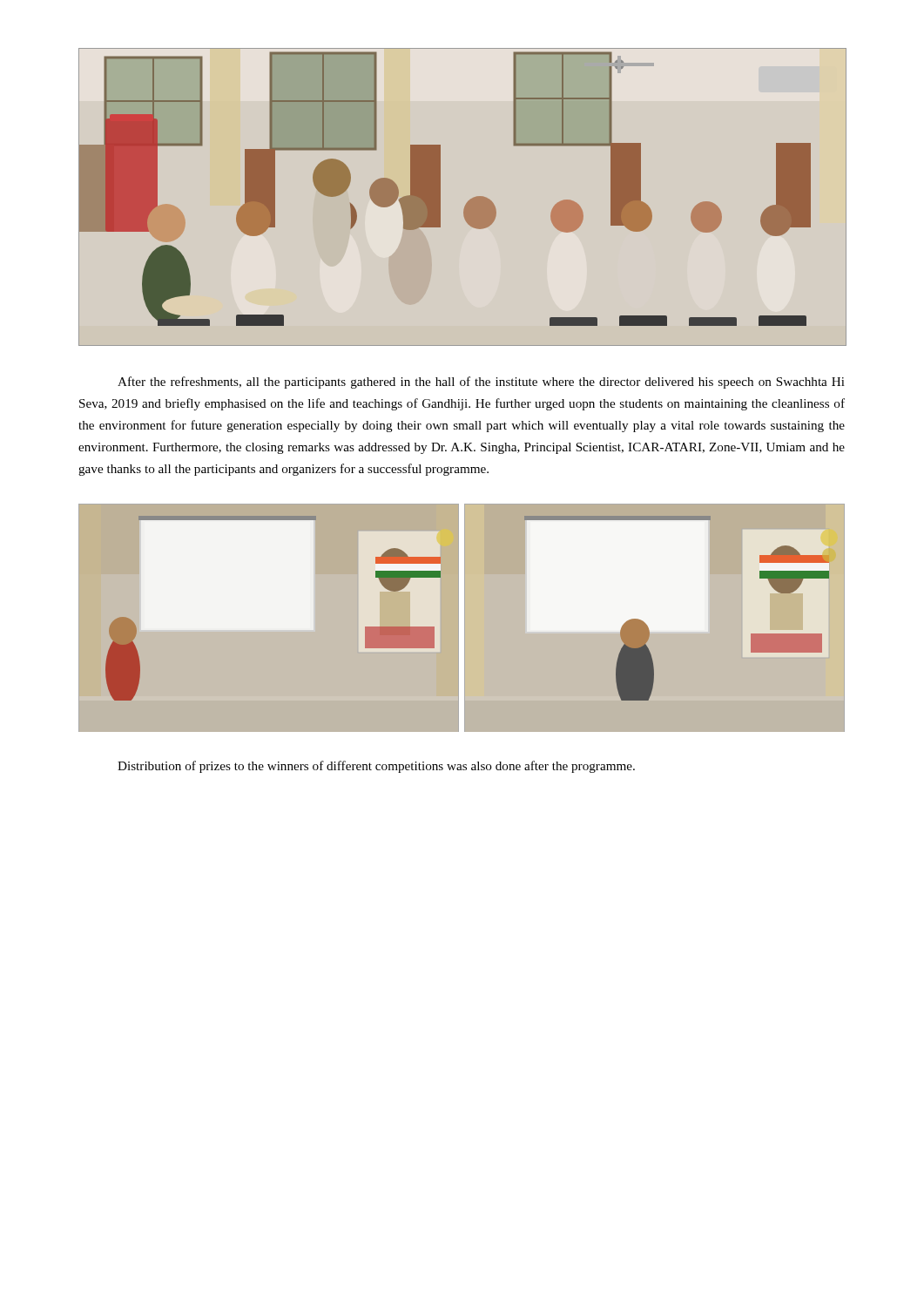Point to the element starting "After the refreshments, all"
This screenshot has width=924, height=1307.
(x=462, y=425)
